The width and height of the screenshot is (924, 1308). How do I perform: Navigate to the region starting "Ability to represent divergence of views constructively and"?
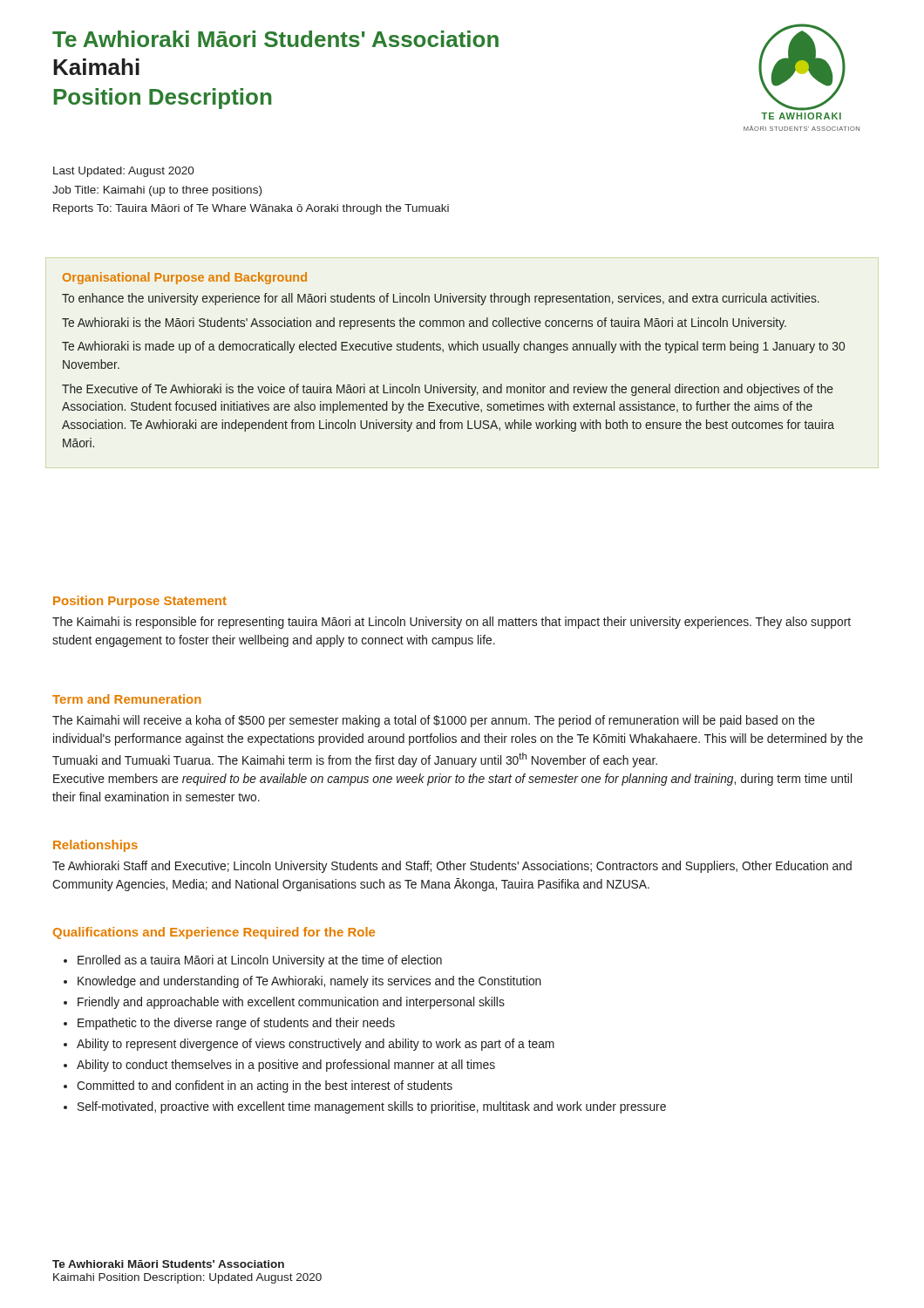coord(316,1044)
